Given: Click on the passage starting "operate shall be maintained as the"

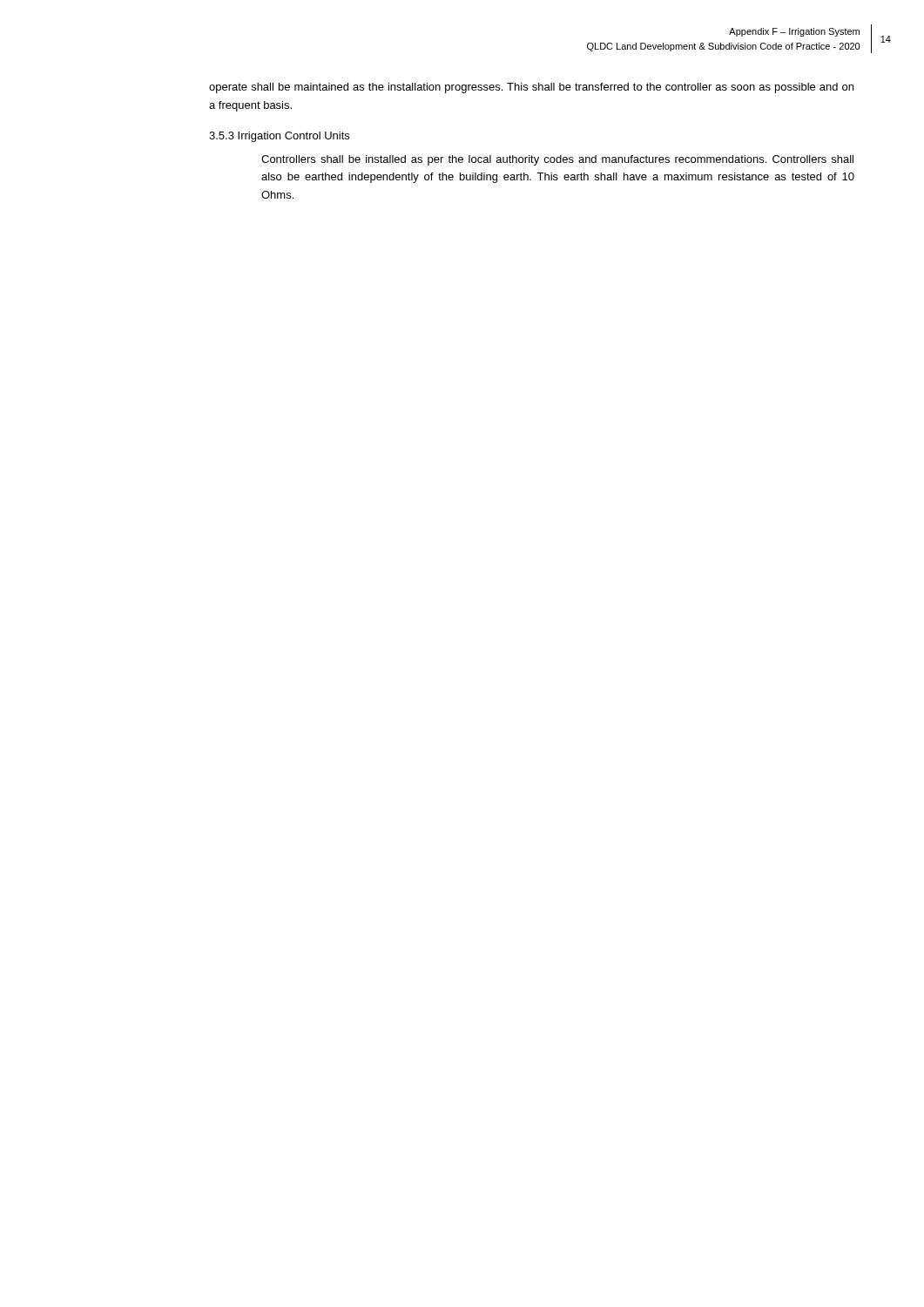Looking at the screenshot, I should [532, 96].
